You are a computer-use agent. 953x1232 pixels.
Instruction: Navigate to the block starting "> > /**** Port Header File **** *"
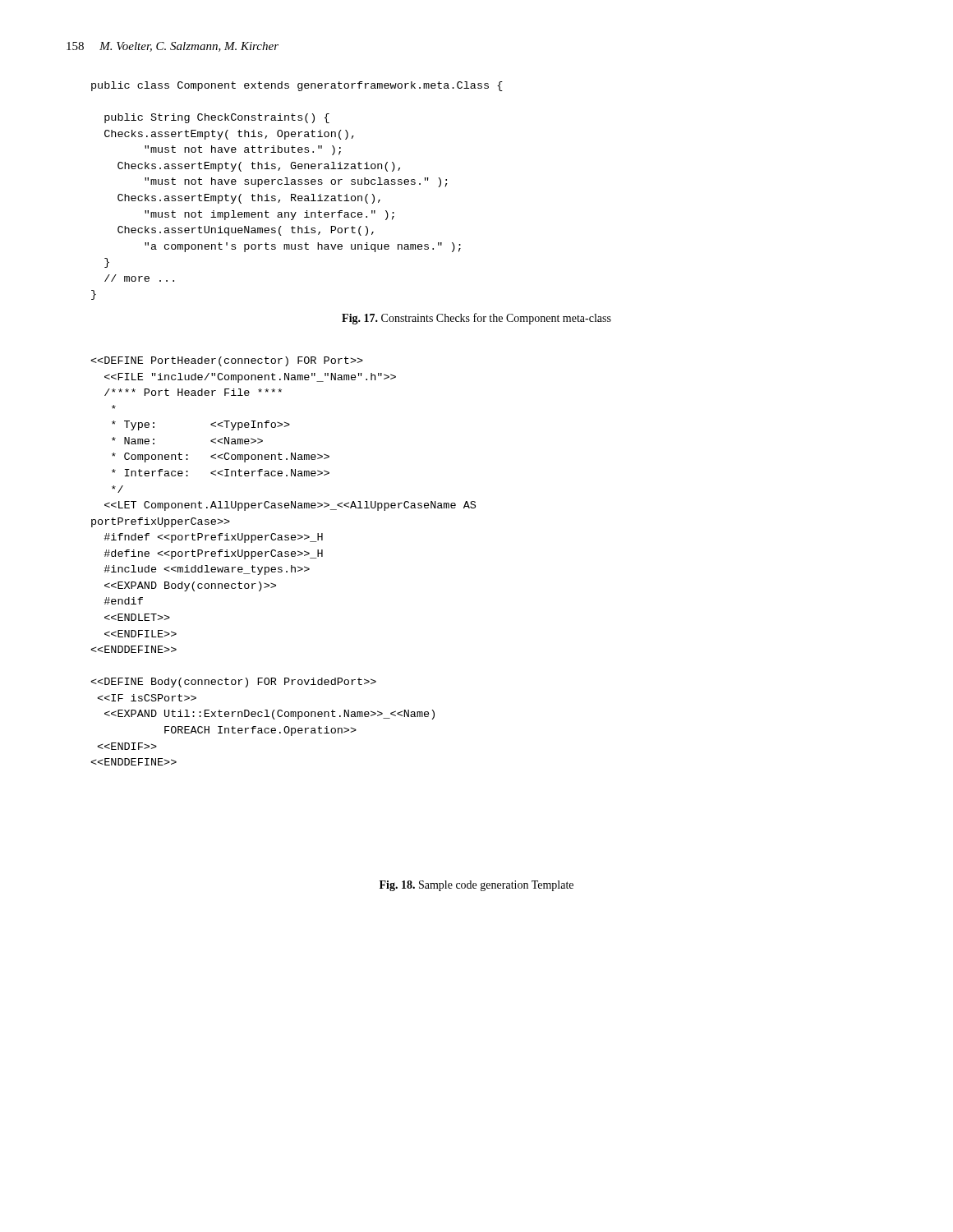pyautogui.click(x=227, y=361)
